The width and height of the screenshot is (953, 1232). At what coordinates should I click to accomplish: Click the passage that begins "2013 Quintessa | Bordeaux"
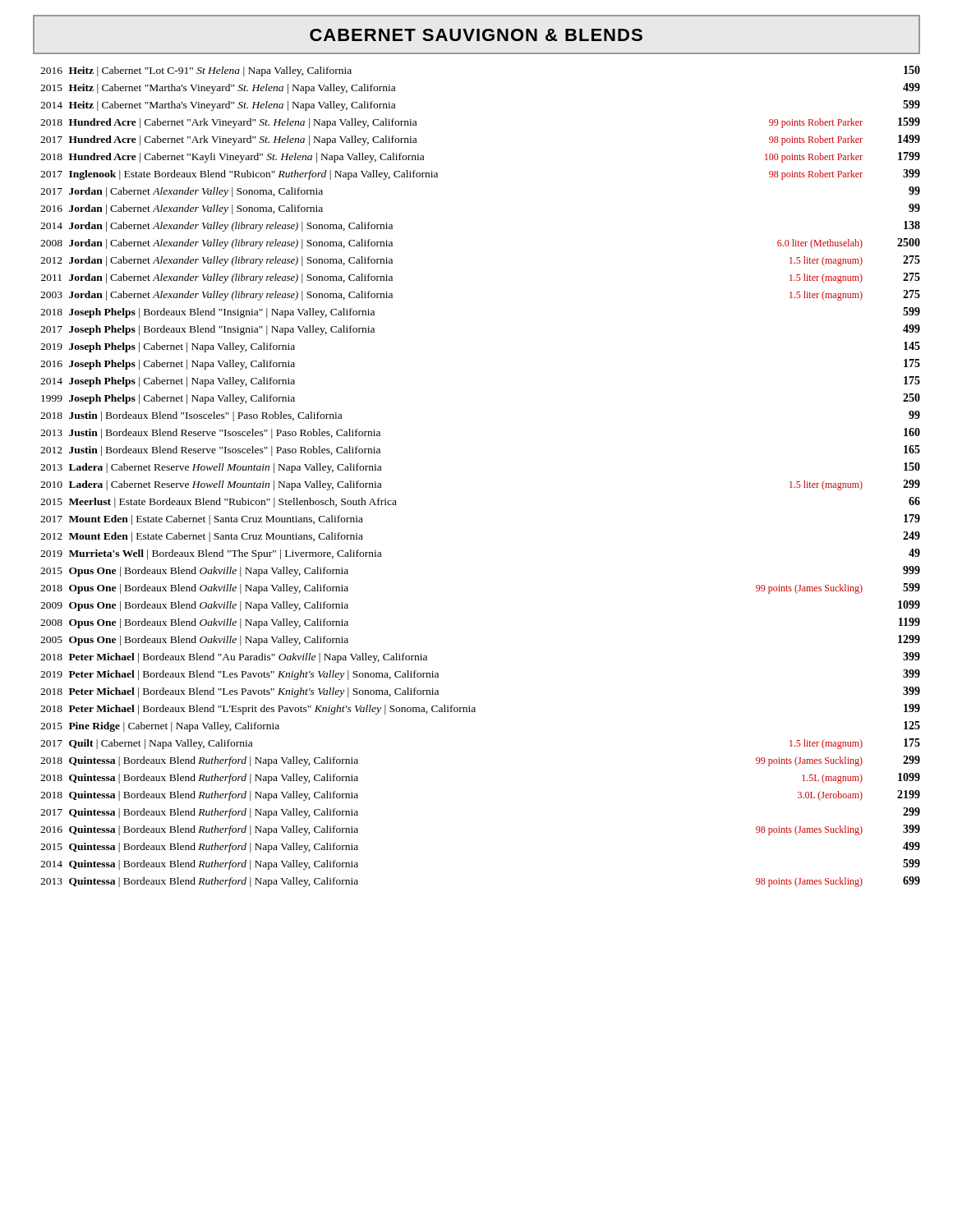(201, 882)
